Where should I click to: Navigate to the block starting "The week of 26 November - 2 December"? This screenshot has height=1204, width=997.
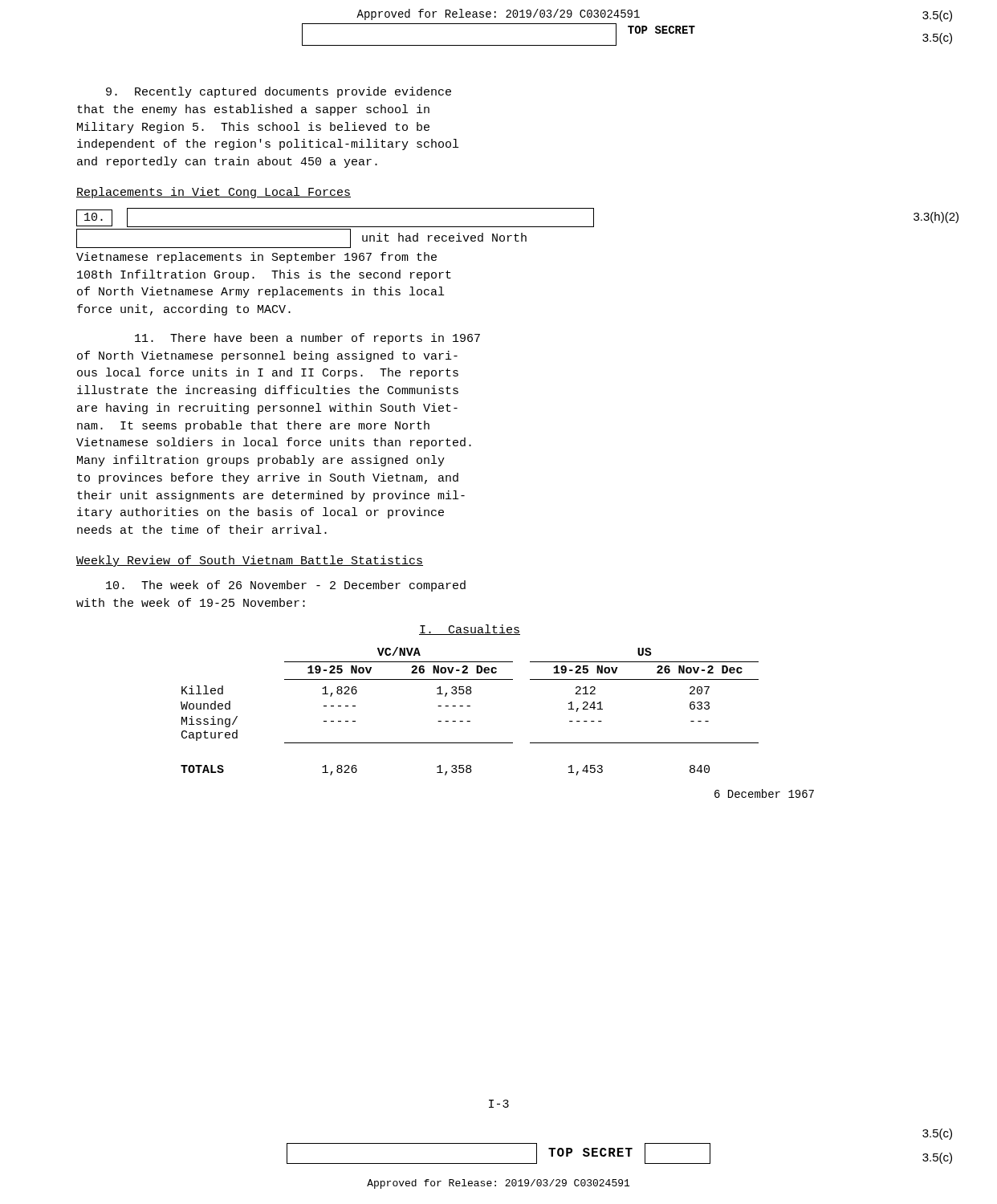271,595
